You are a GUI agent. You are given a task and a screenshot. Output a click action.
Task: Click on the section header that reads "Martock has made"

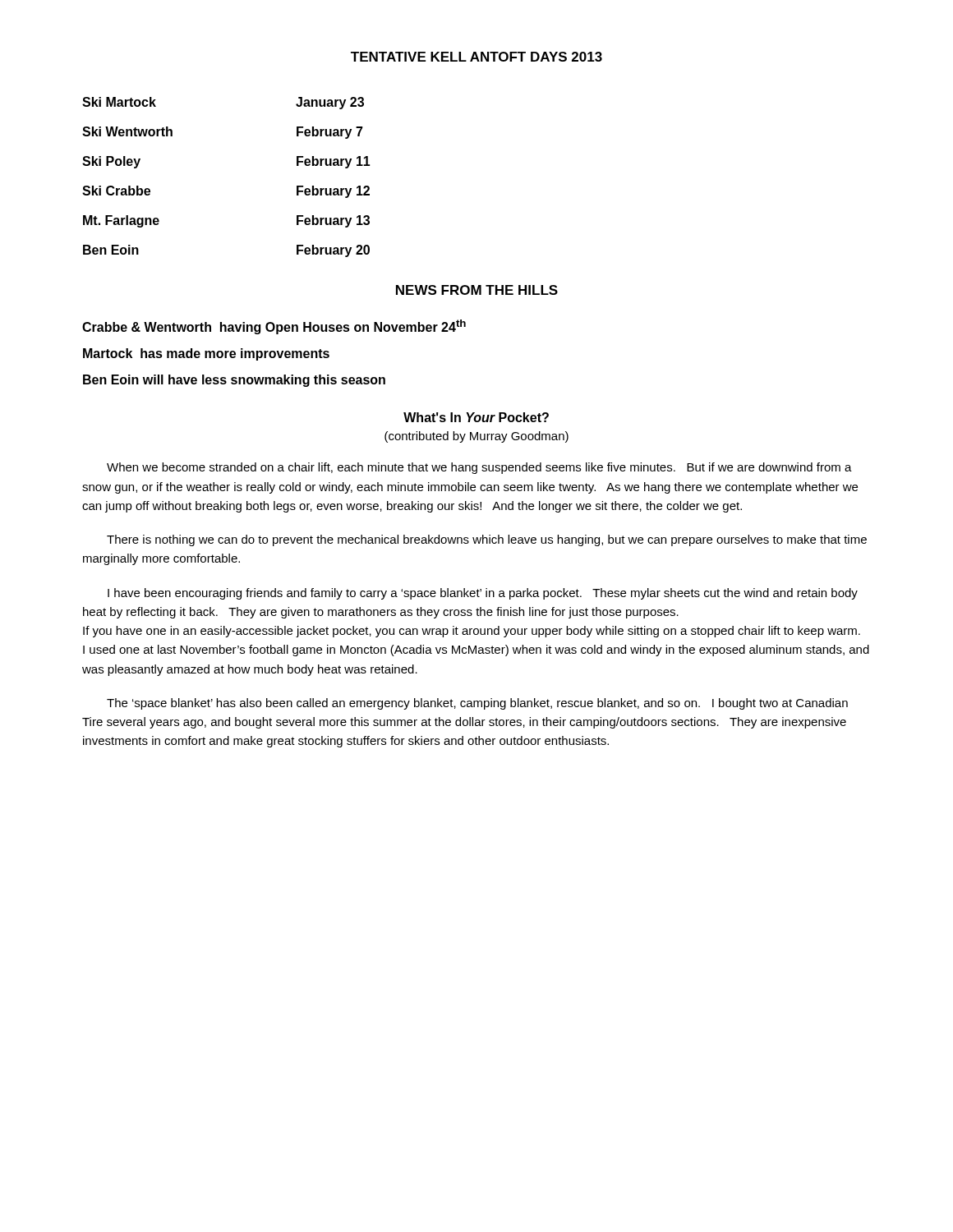(x=206, y=354)
